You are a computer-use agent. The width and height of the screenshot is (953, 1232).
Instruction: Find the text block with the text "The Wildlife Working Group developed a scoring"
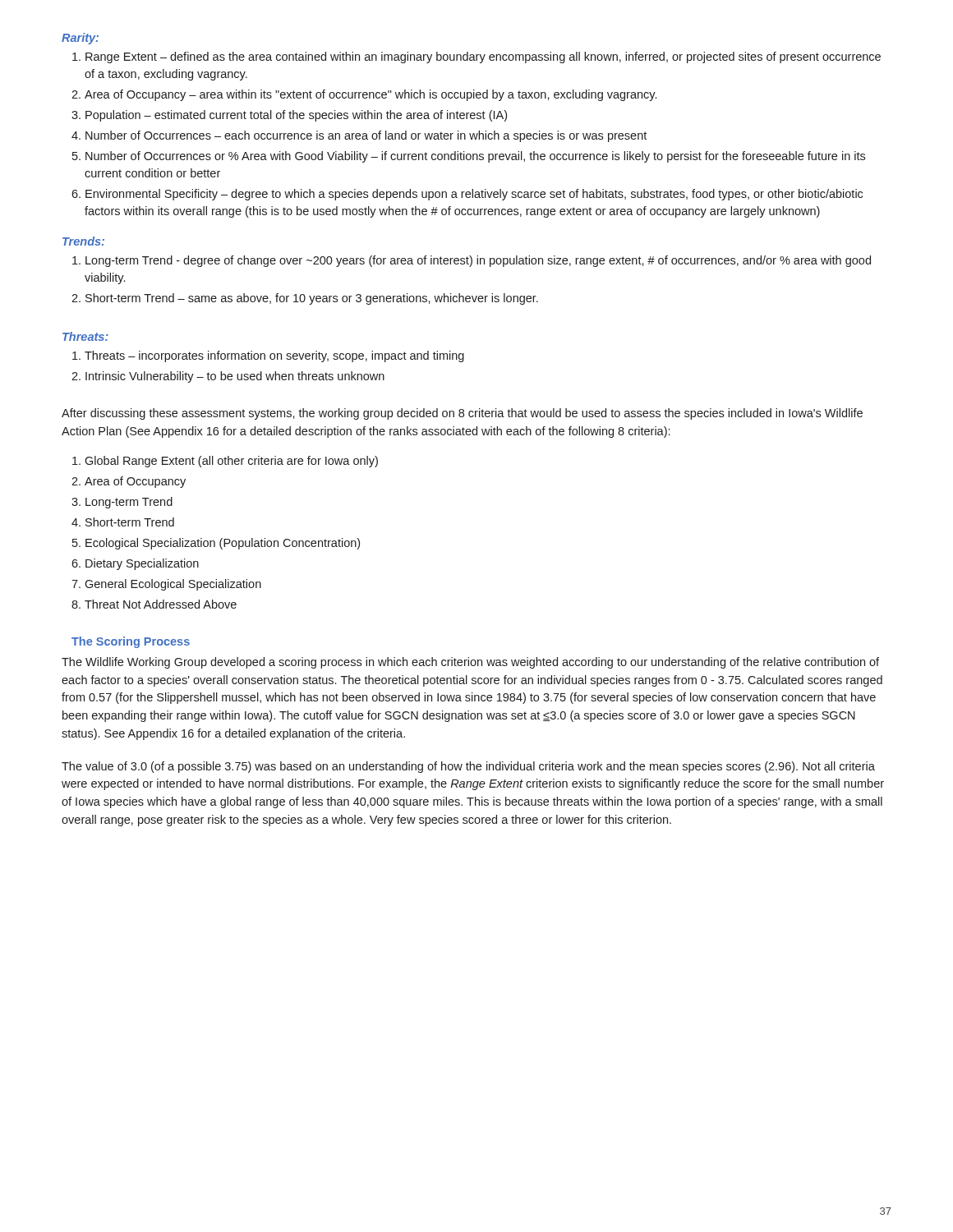[x=472, y=698]
